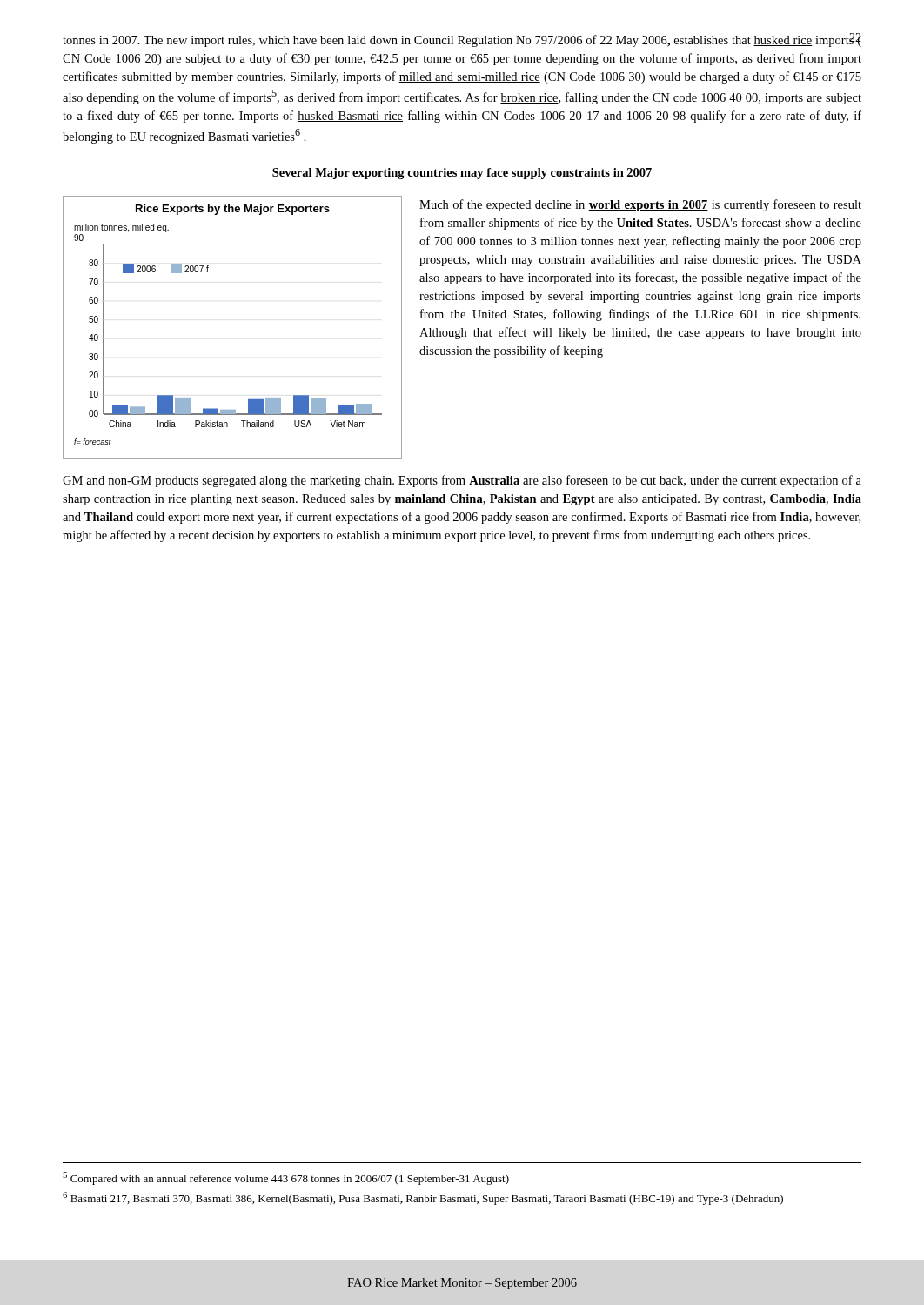Select the text block that reads "tonnes in 2007. The new import rules, which"

(462, 88)
